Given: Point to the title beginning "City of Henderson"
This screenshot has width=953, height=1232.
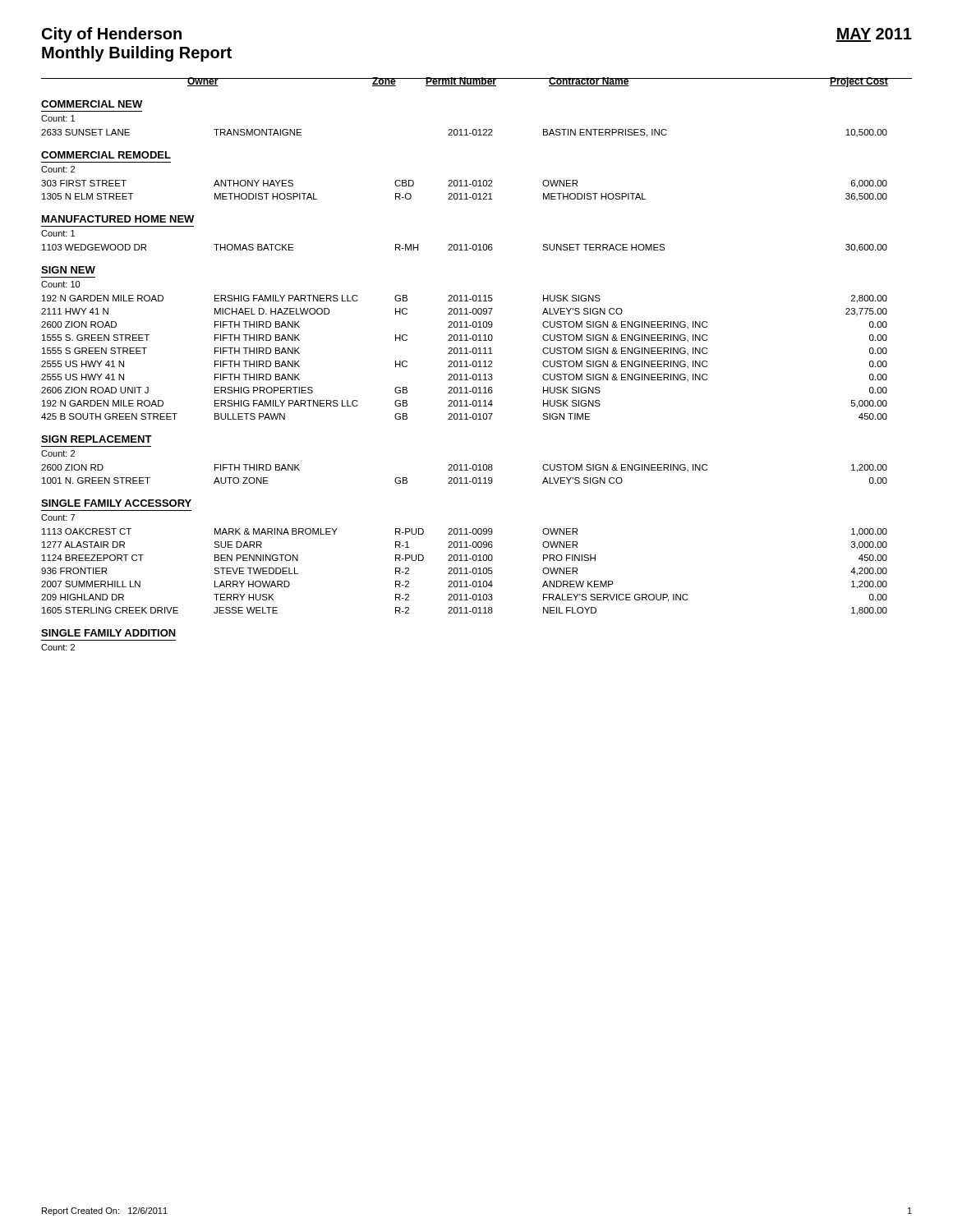Looking at the screenshot, I should tap(136, 44).
